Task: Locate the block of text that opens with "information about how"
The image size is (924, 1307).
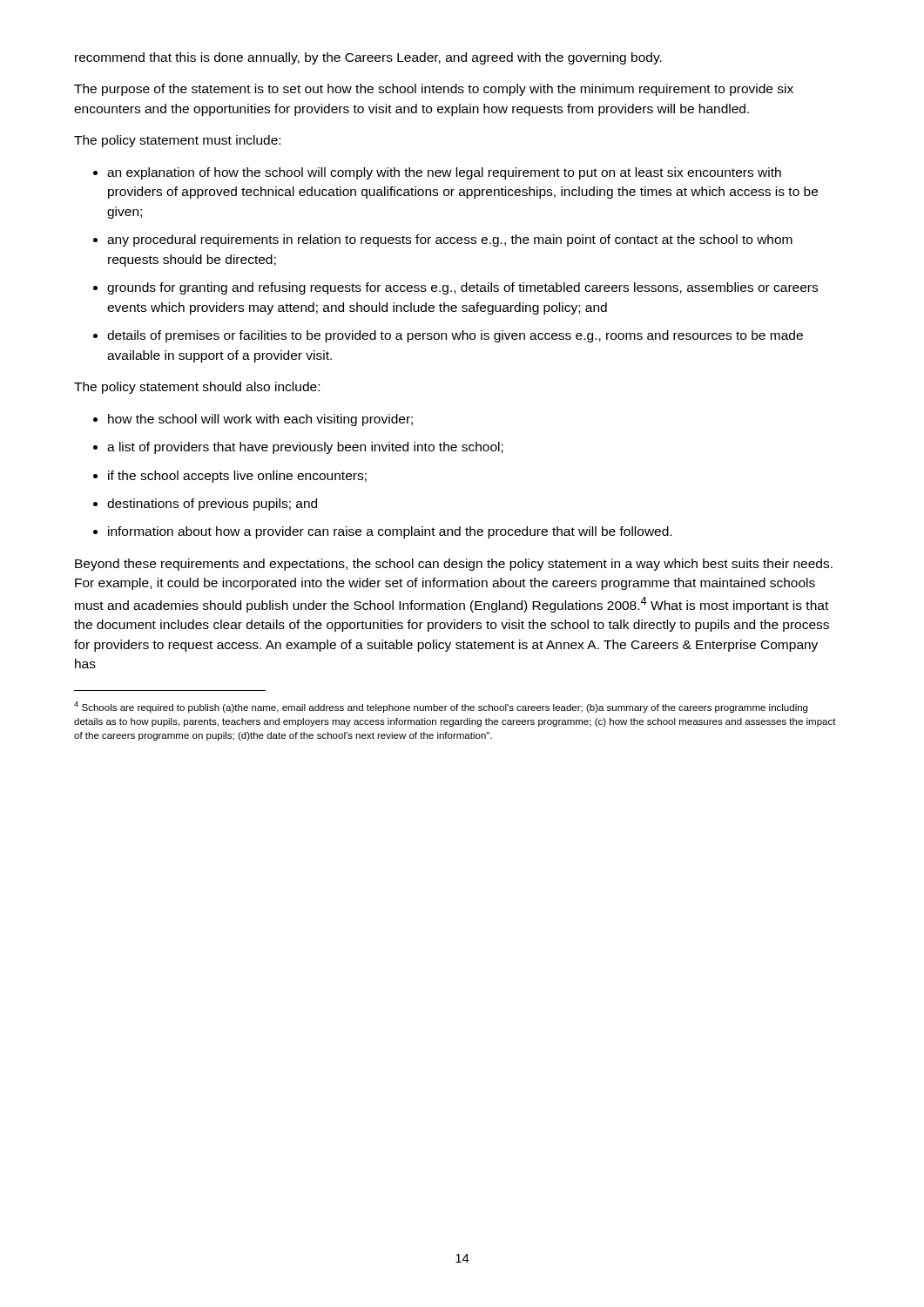Action: pyautogui.click(x=390, y=531)
